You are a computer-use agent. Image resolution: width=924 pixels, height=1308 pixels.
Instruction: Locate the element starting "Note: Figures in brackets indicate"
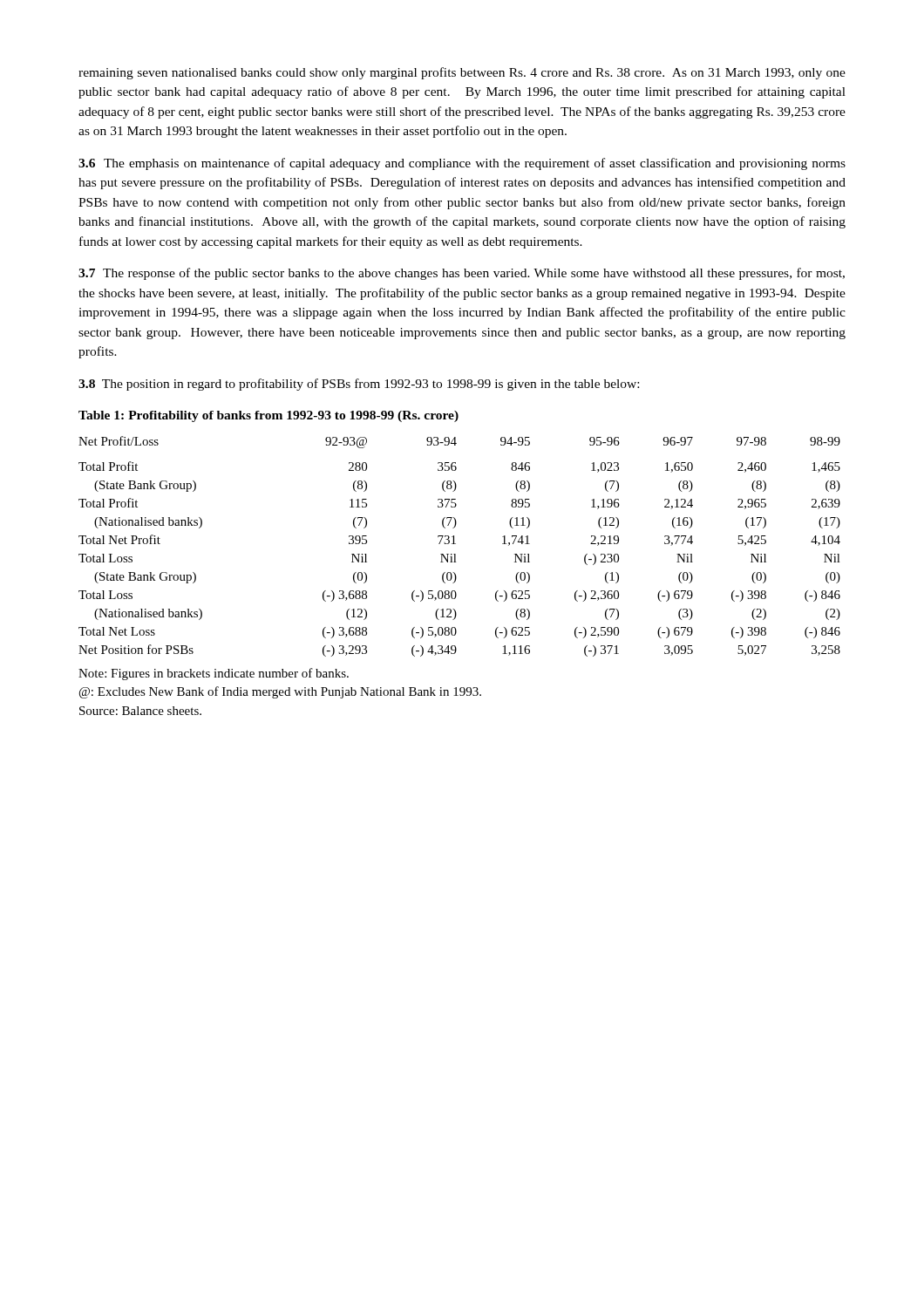(214, 673)
